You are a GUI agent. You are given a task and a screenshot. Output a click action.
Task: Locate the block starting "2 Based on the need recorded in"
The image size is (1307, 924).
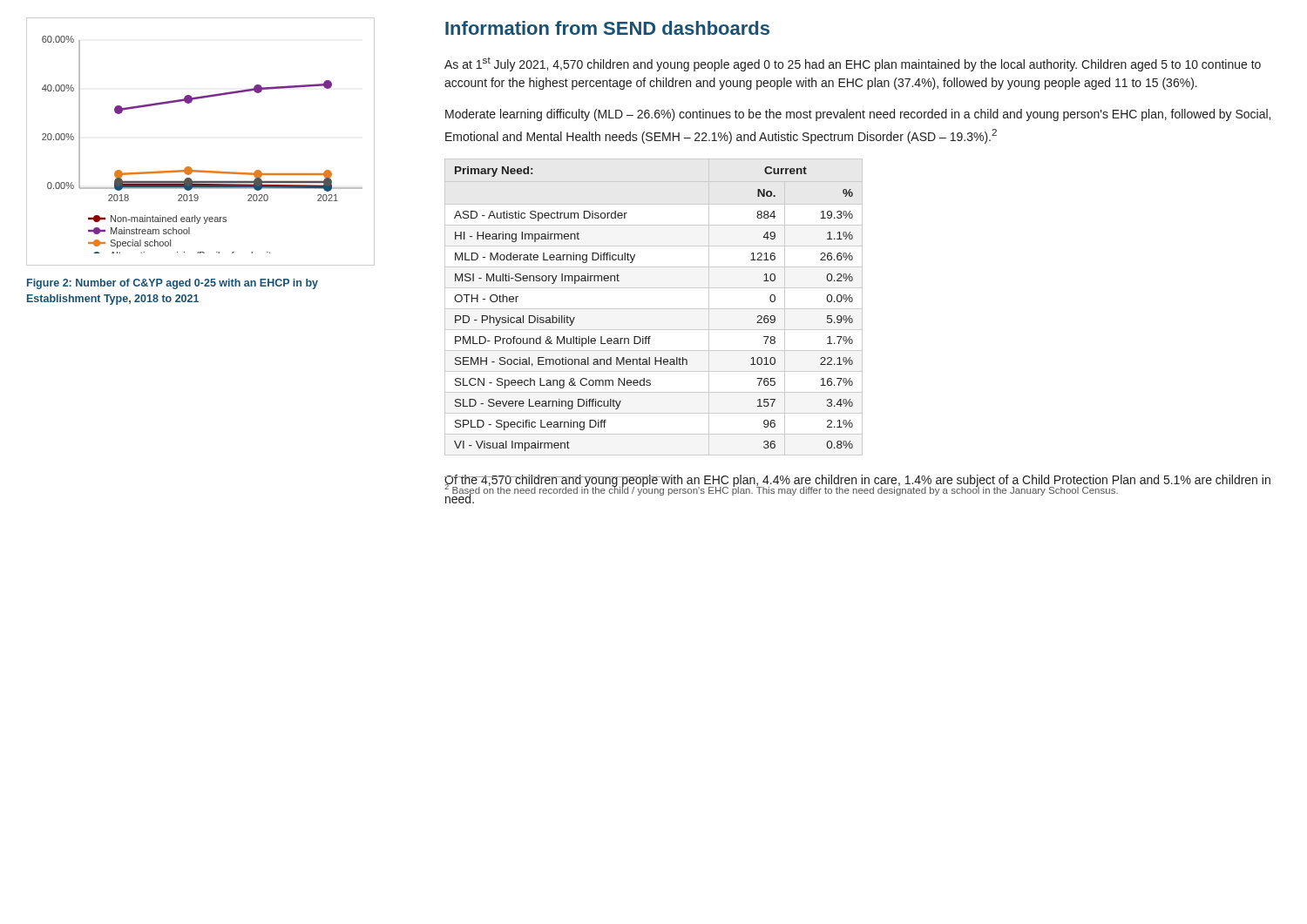click(781, 488)
